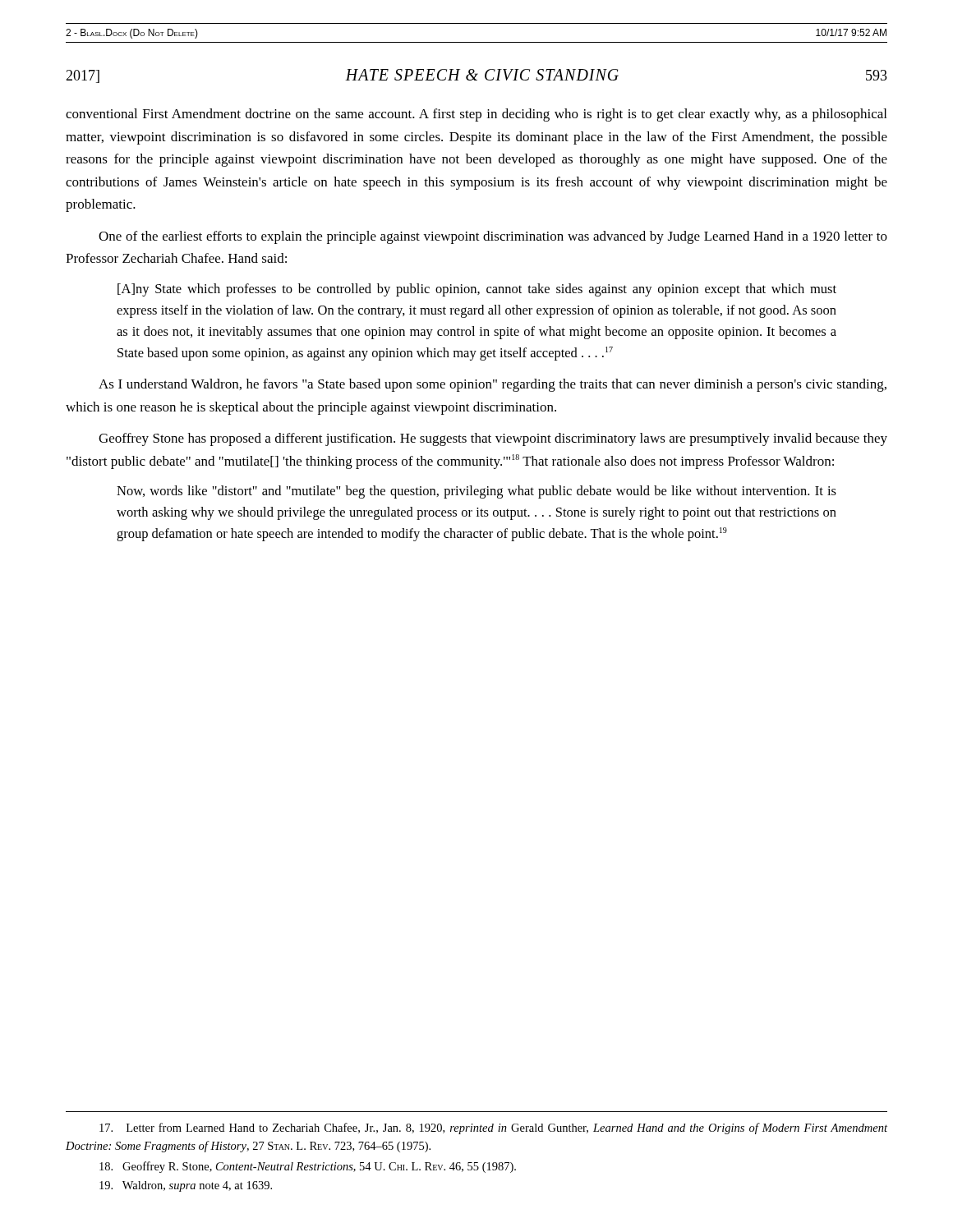Locate the text block with the text "Geoffrey Stone has proposed a different justification. He"
Viewport: 953px width, 1232px height.
pyautogui.click(x=476, y=450)
